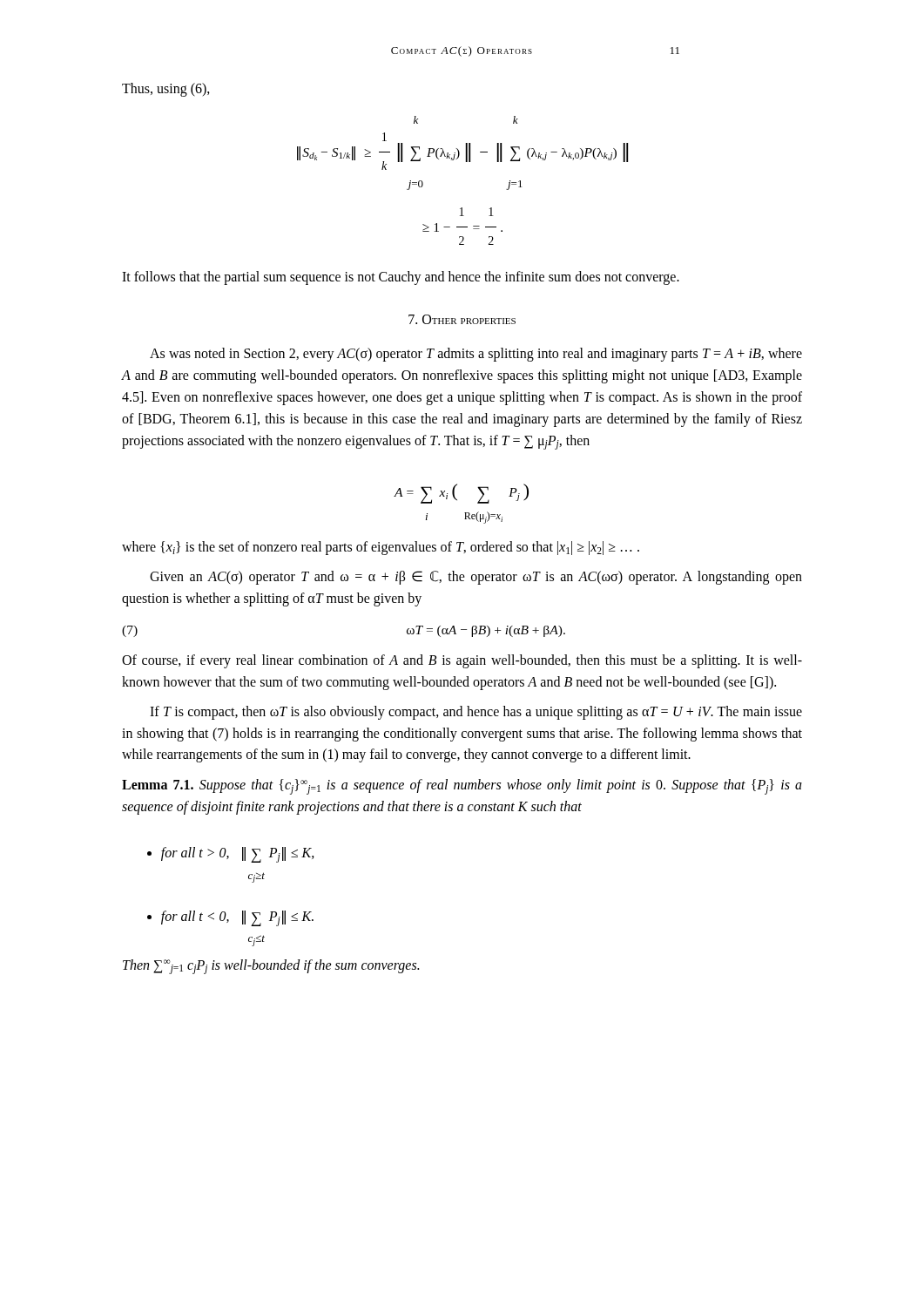Click on the formula containing "A = ∑ i"
Screen dimensions: 1307x924
coord(462,494)
